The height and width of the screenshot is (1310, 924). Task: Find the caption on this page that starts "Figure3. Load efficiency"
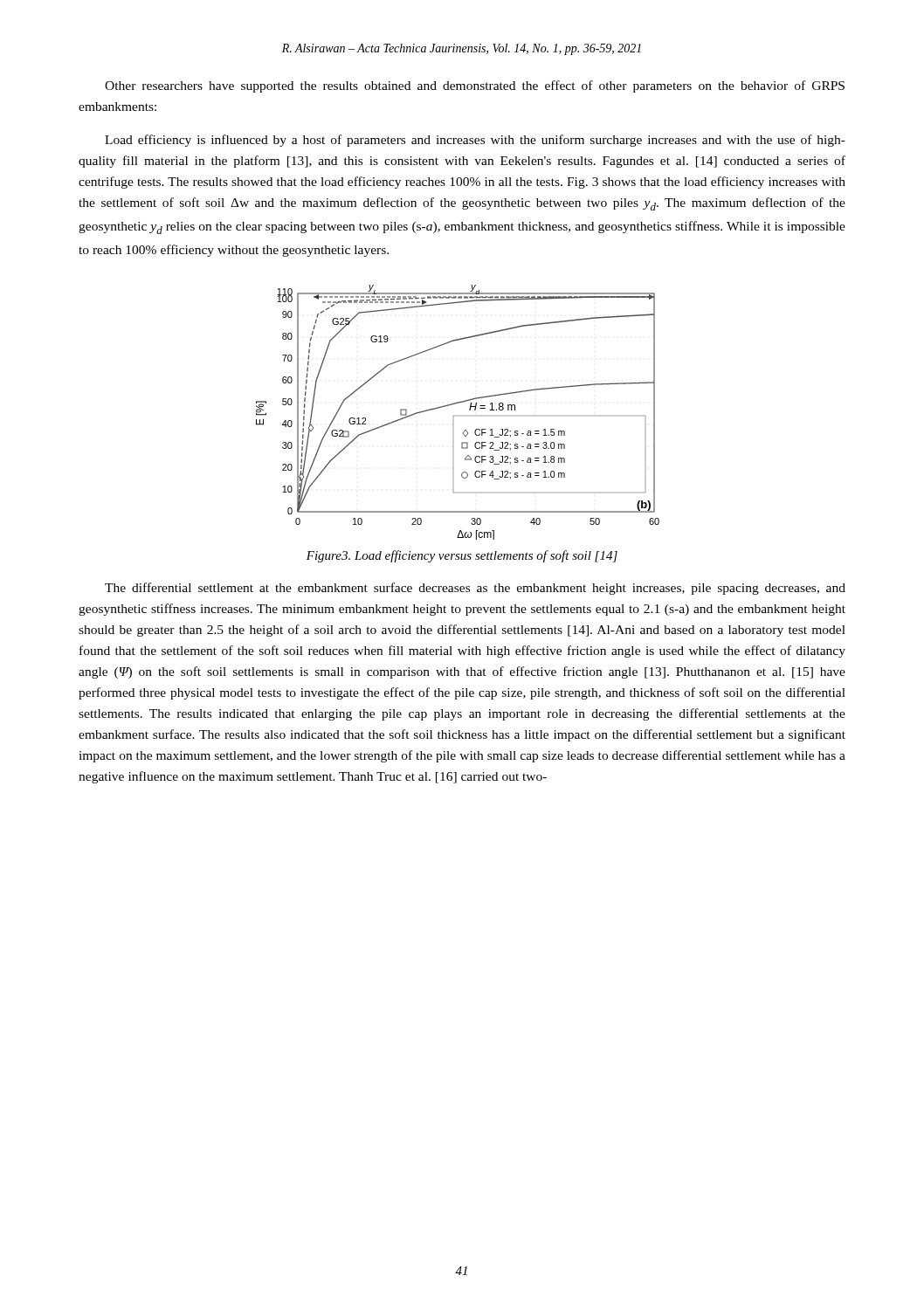pyautogui.click(x=462, y=556)
